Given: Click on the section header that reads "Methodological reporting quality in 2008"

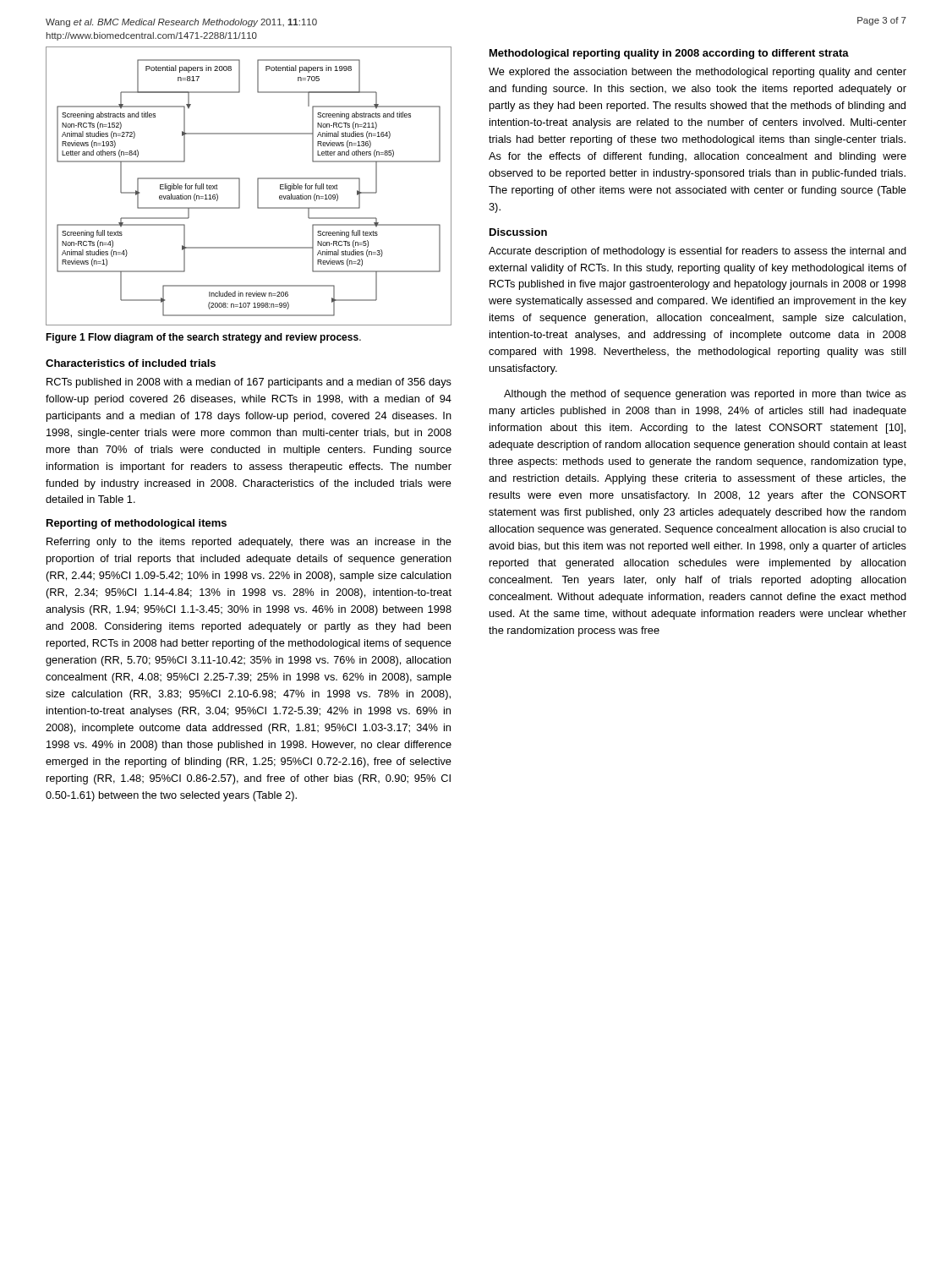Looking at the screenshot, I should click(x=669, y=53).
